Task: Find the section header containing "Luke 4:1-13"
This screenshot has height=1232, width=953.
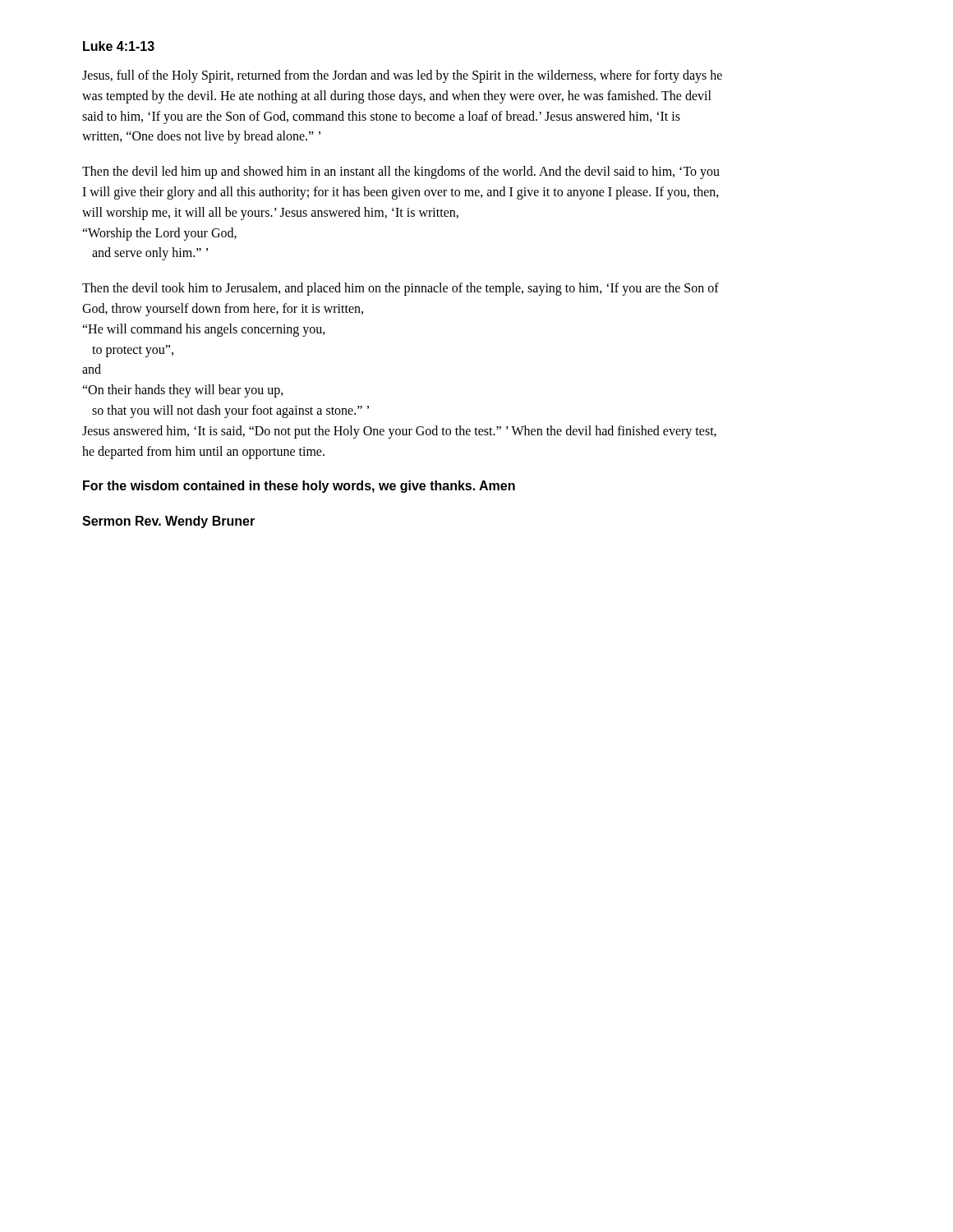Action: [118, 46]
